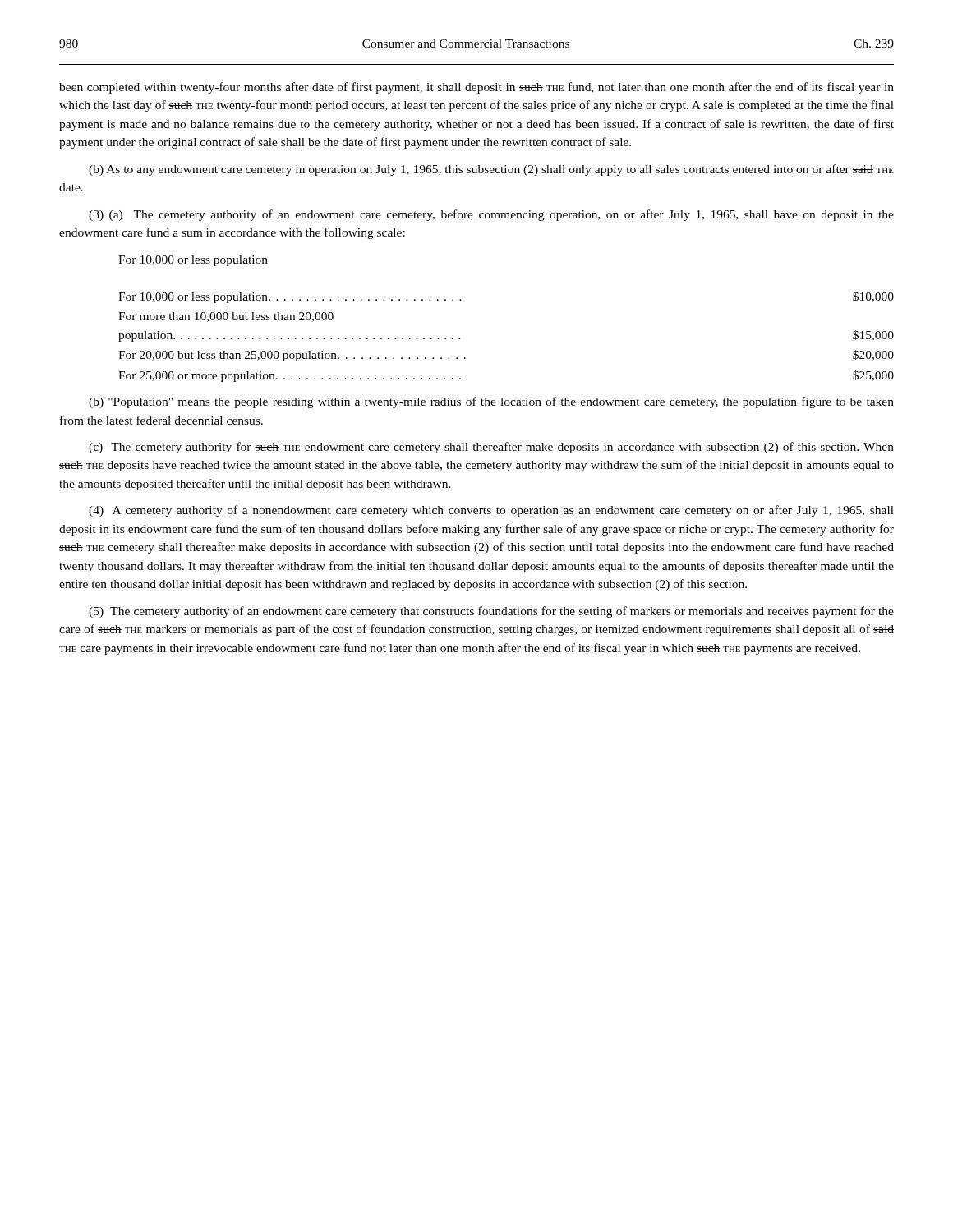953x1232 pixels.
Task: Find the text block that says "(3) (a) The cemetery"
Action: pyautogui.click(x=476, y=224)
